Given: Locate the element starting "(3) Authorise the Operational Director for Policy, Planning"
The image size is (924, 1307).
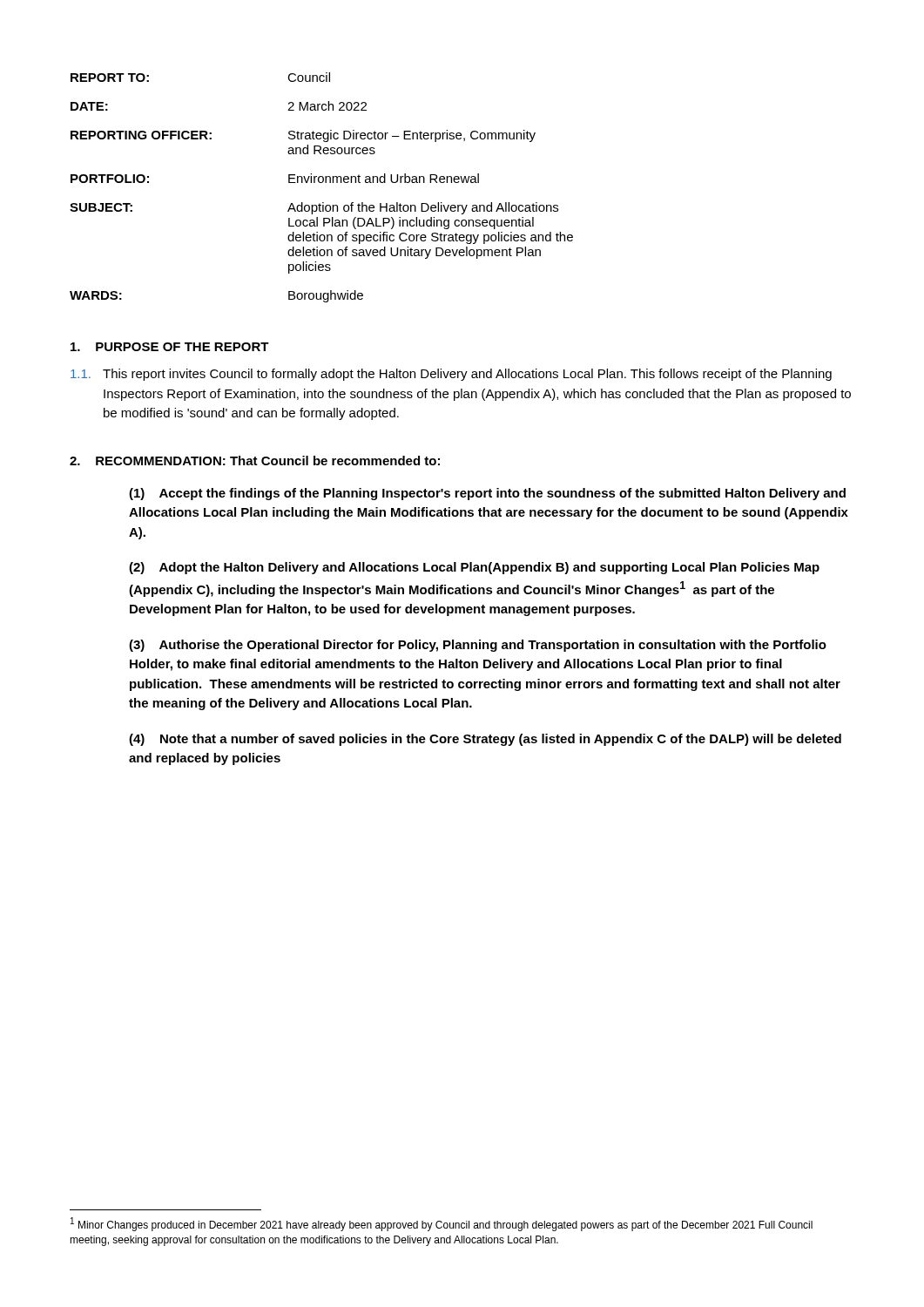Looking at the screenshot, I should click(485, 673).
